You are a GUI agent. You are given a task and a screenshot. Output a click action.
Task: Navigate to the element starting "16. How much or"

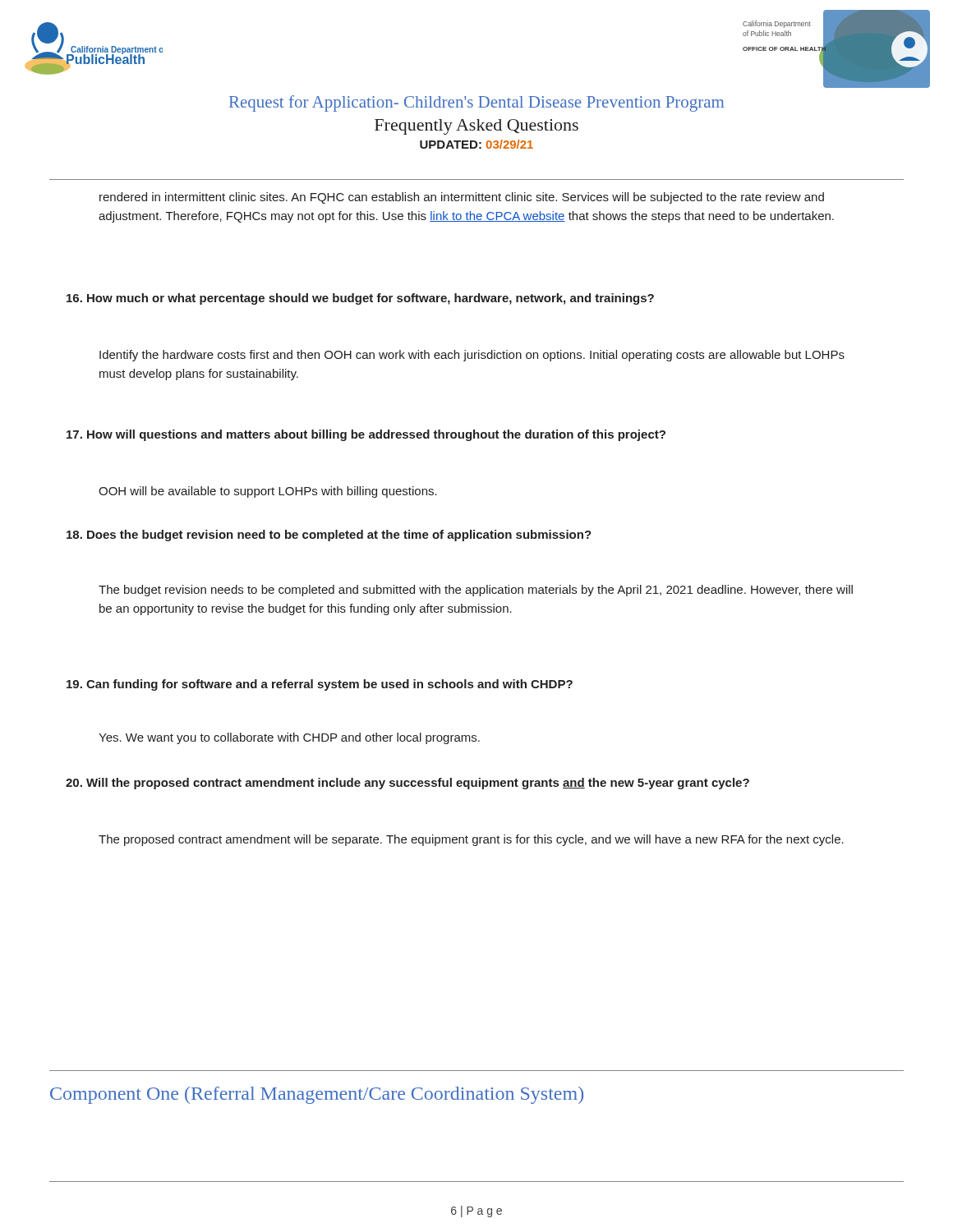pos(360,298)
